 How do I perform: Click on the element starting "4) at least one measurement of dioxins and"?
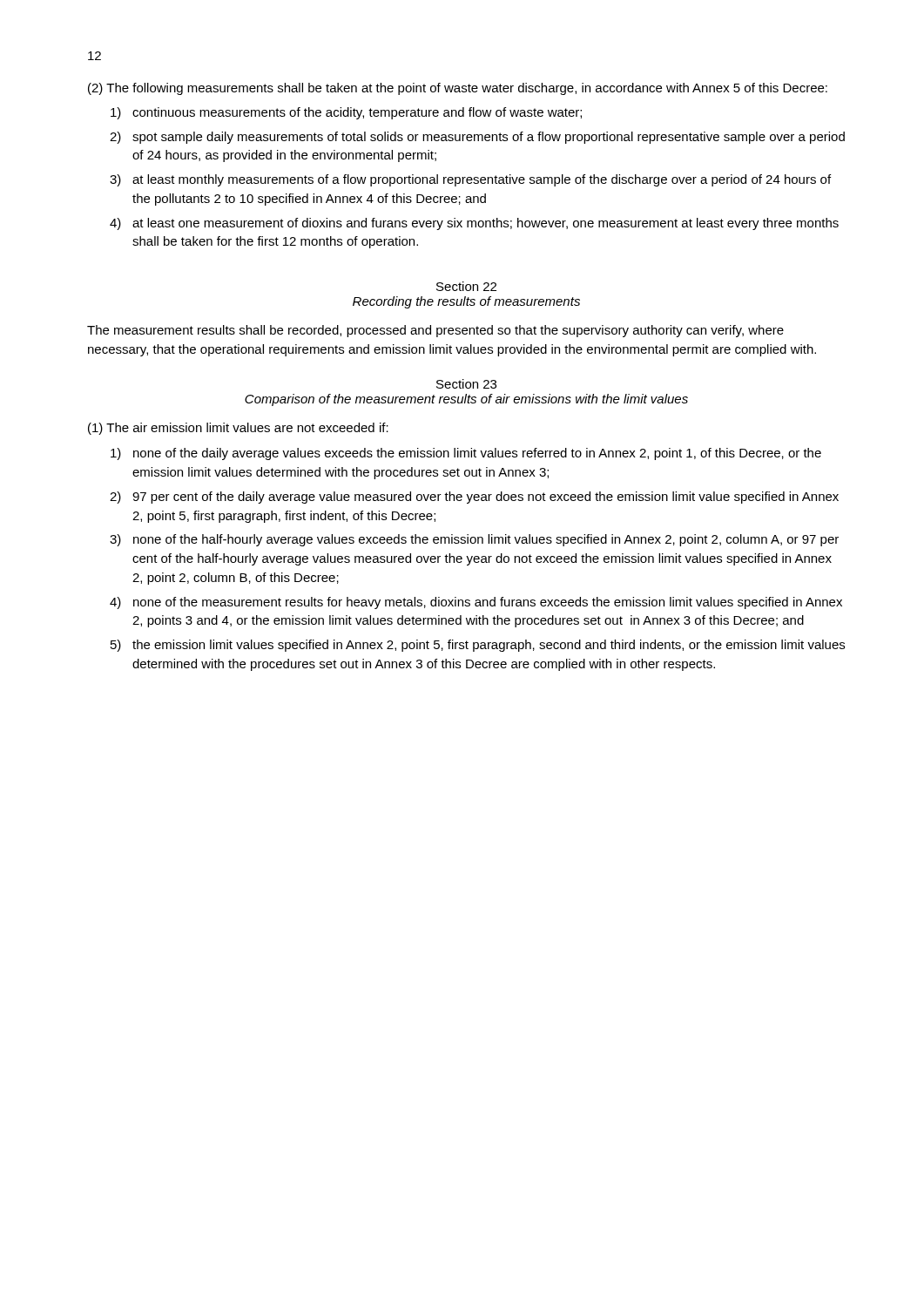click(478, 232)
